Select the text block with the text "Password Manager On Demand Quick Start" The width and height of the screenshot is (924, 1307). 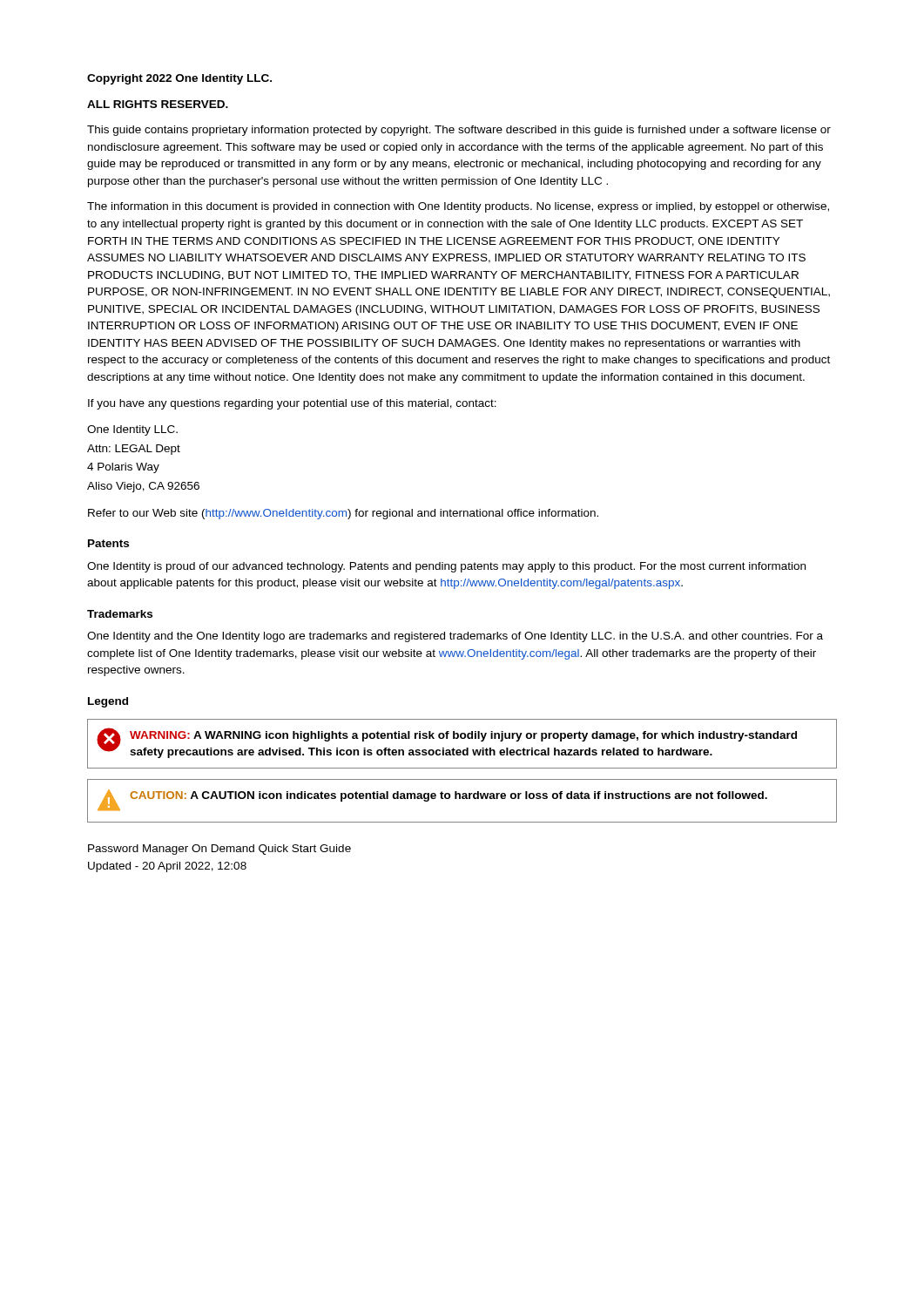pos(219,850)
